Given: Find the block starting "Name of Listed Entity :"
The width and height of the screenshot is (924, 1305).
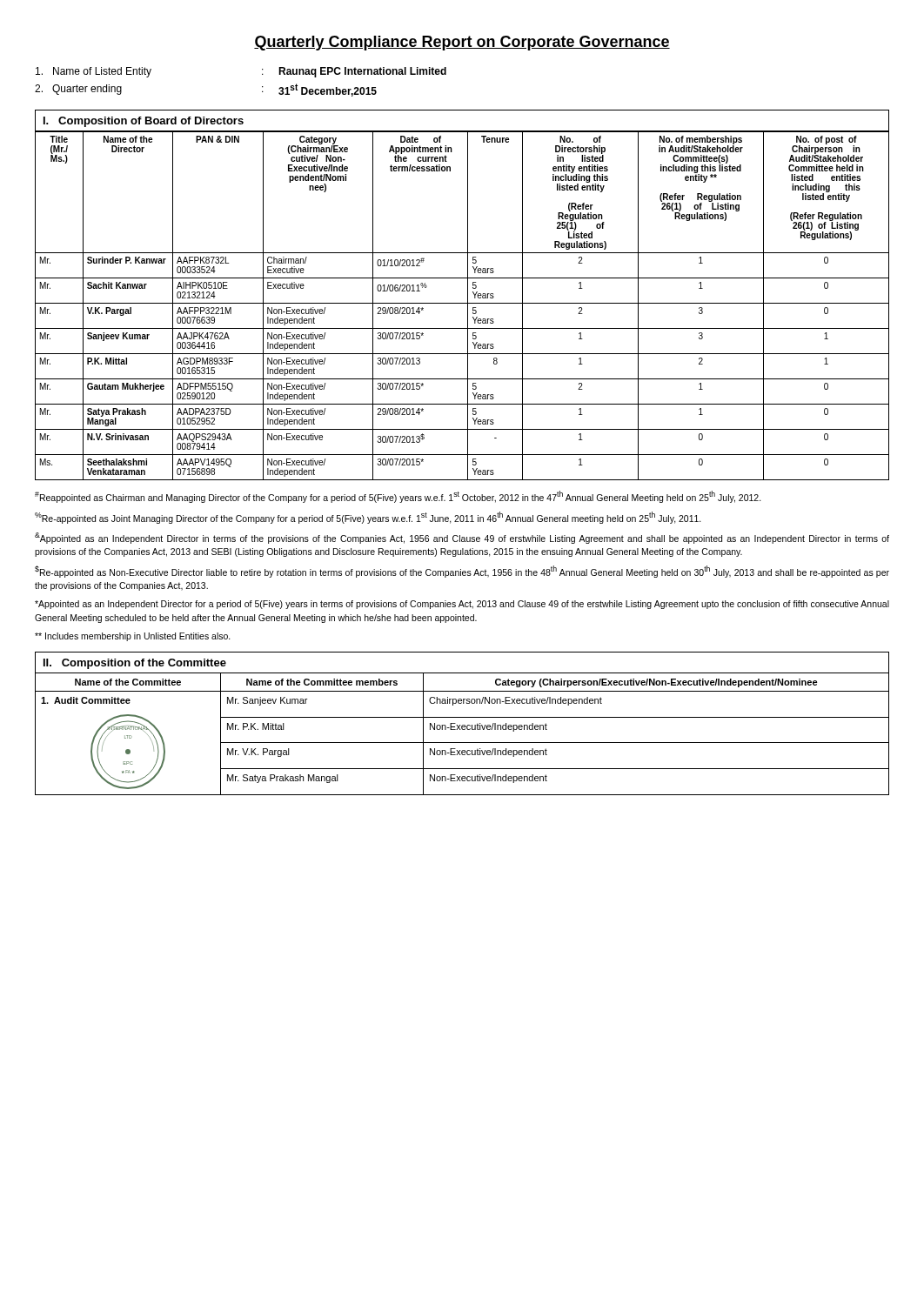Looking at the screenshot, I should (x=96, y=72).
